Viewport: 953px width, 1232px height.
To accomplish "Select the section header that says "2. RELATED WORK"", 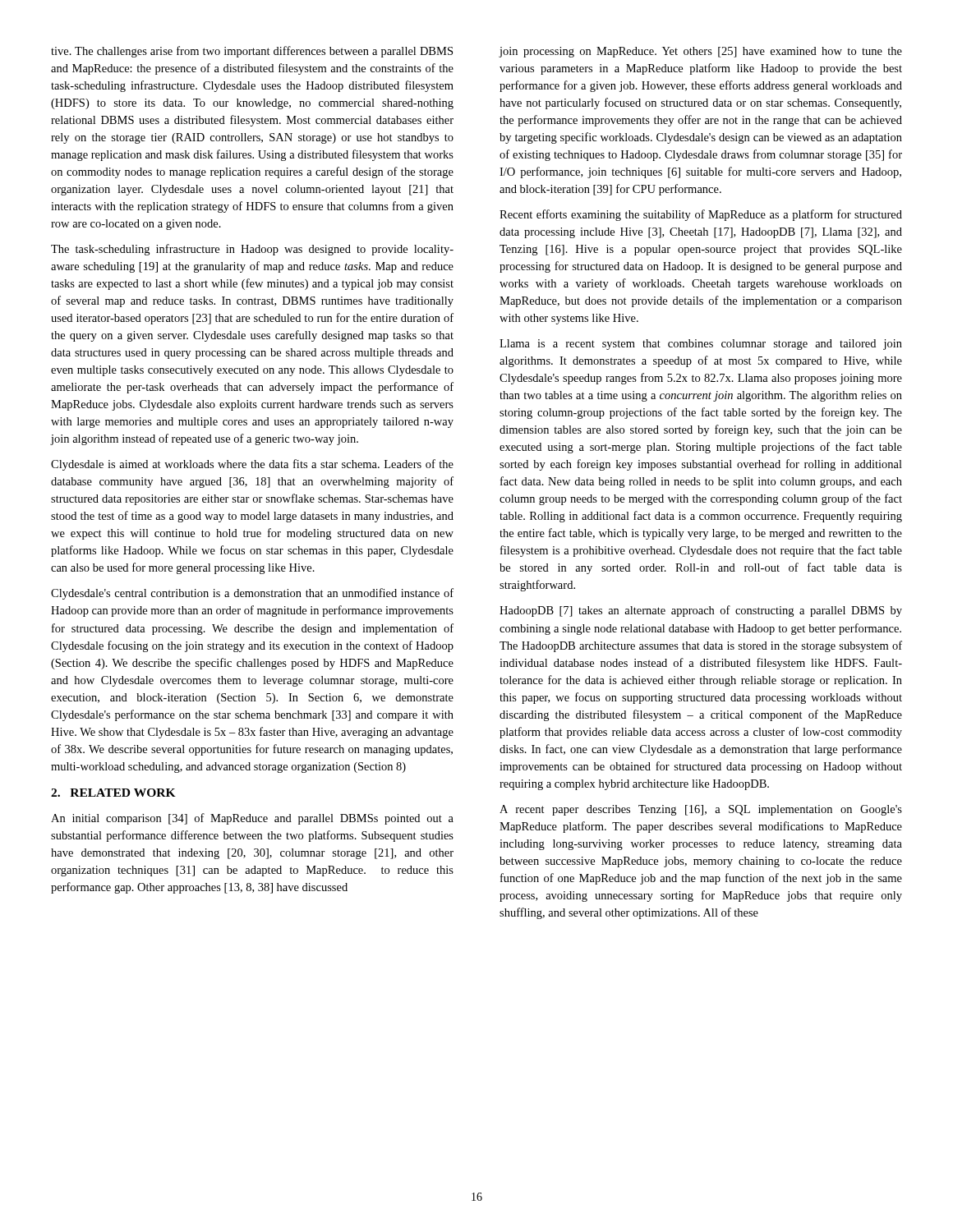I will 113,793.
